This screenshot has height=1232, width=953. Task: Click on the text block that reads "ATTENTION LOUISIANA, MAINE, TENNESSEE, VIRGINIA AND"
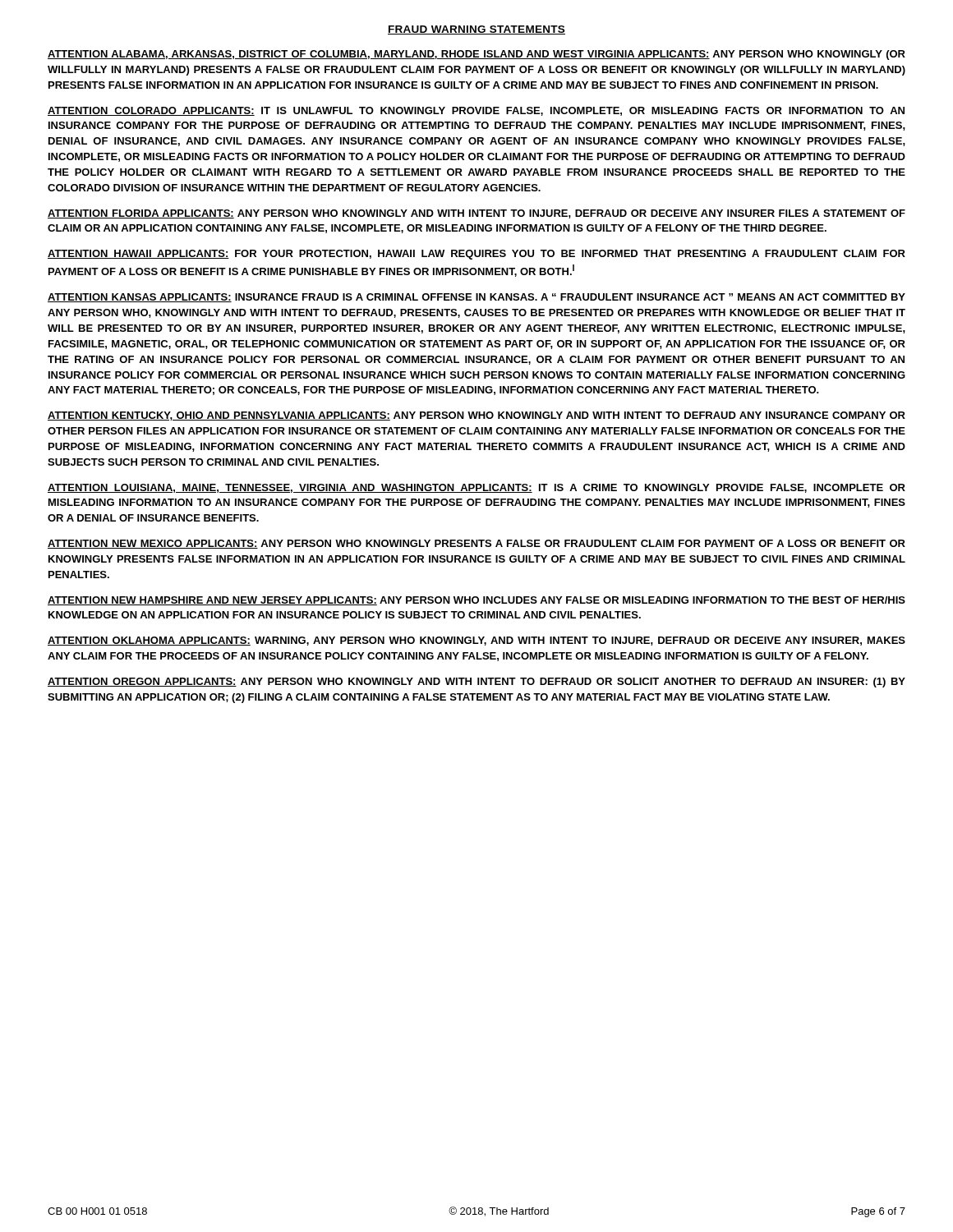point(476,503)
